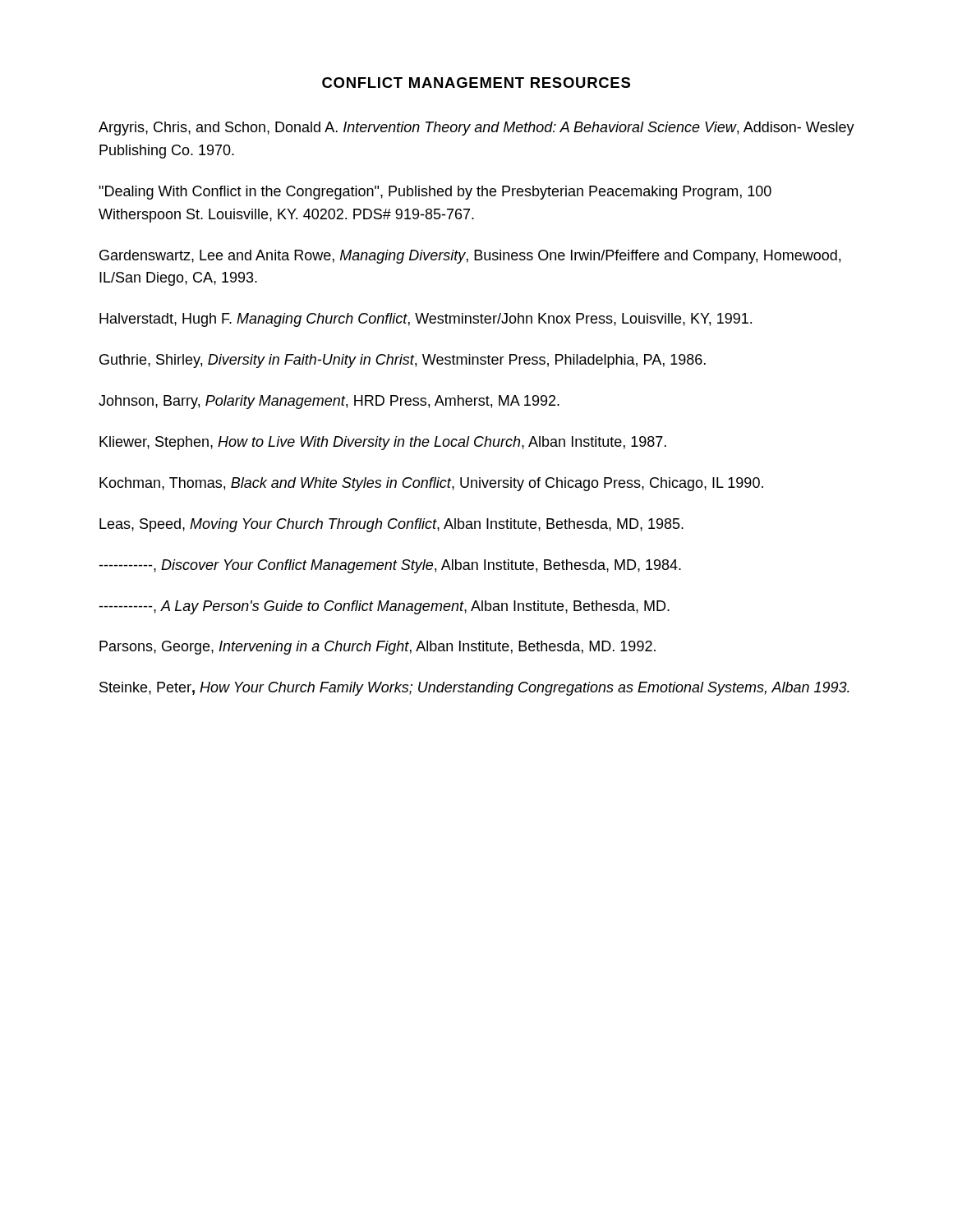Where is the passage that starts "Johnson, Barry, Polarity Management, HRD Press, Amherst, MA"?
This screenshot has height=1232, width=953.
pyautogui.click(x=329, y=401)
